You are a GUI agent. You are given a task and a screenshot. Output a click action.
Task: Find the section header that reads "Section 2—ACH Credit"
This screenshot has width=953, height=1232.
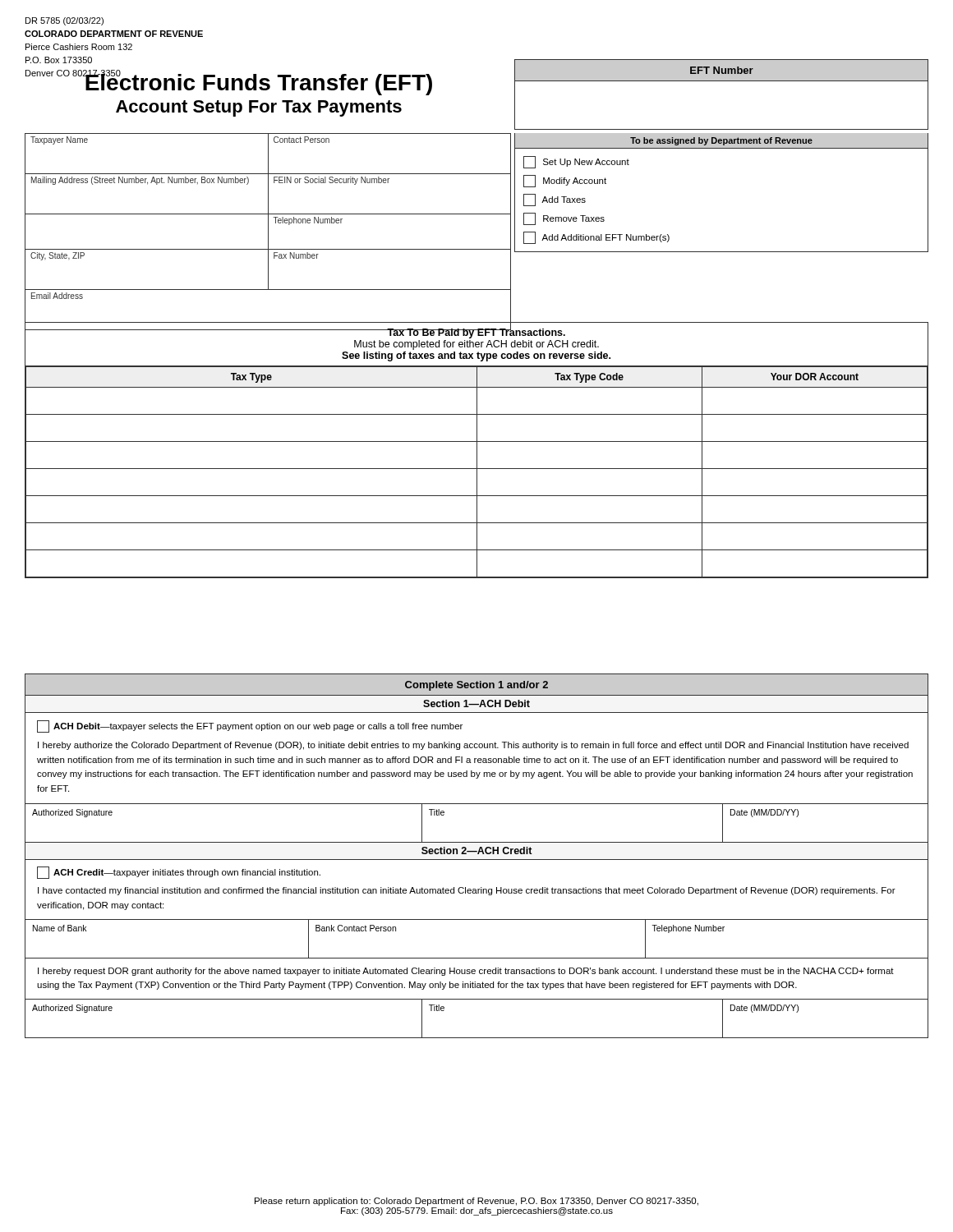[476, 851]
